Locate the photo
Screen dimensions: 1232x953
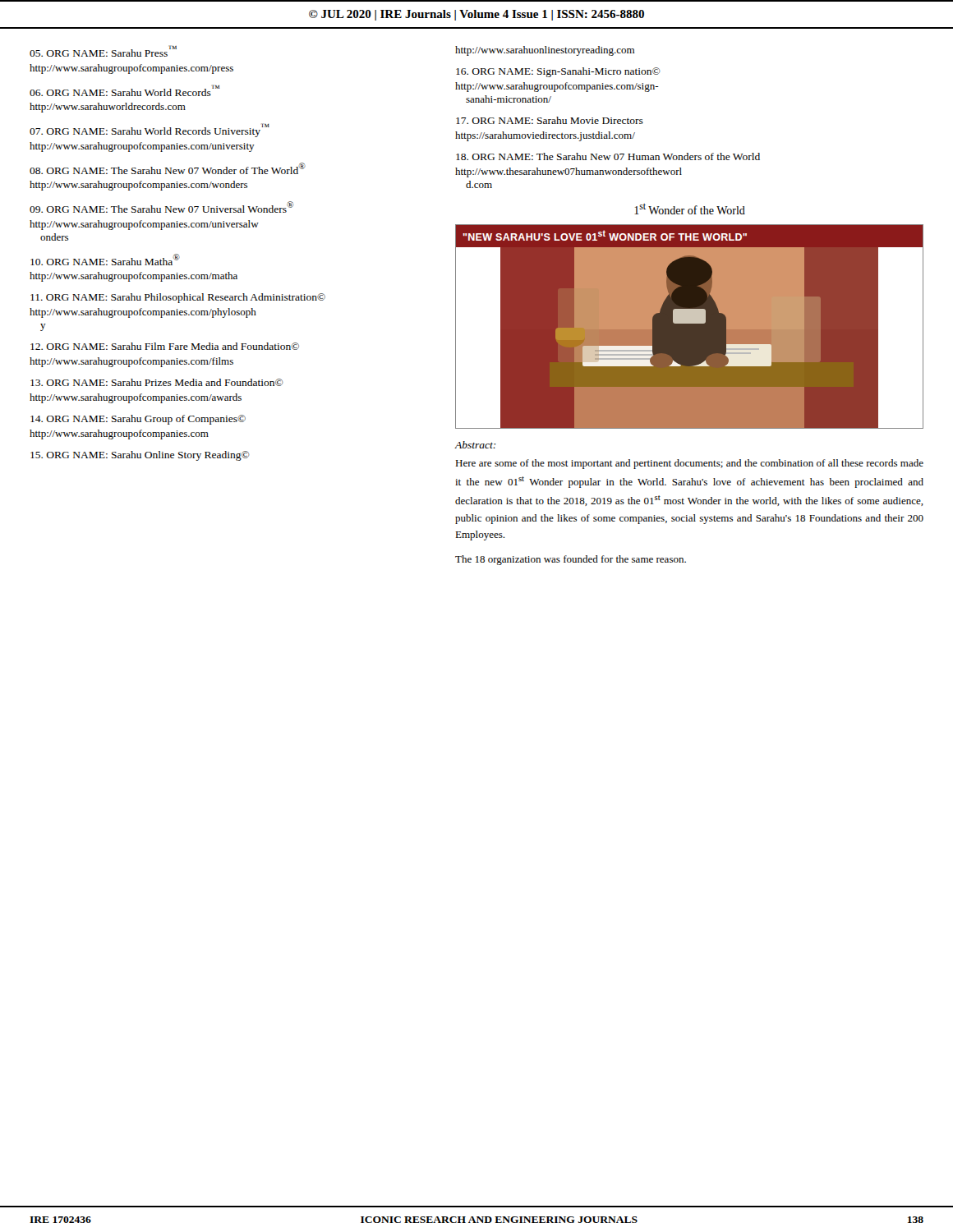tap(689, 326)
